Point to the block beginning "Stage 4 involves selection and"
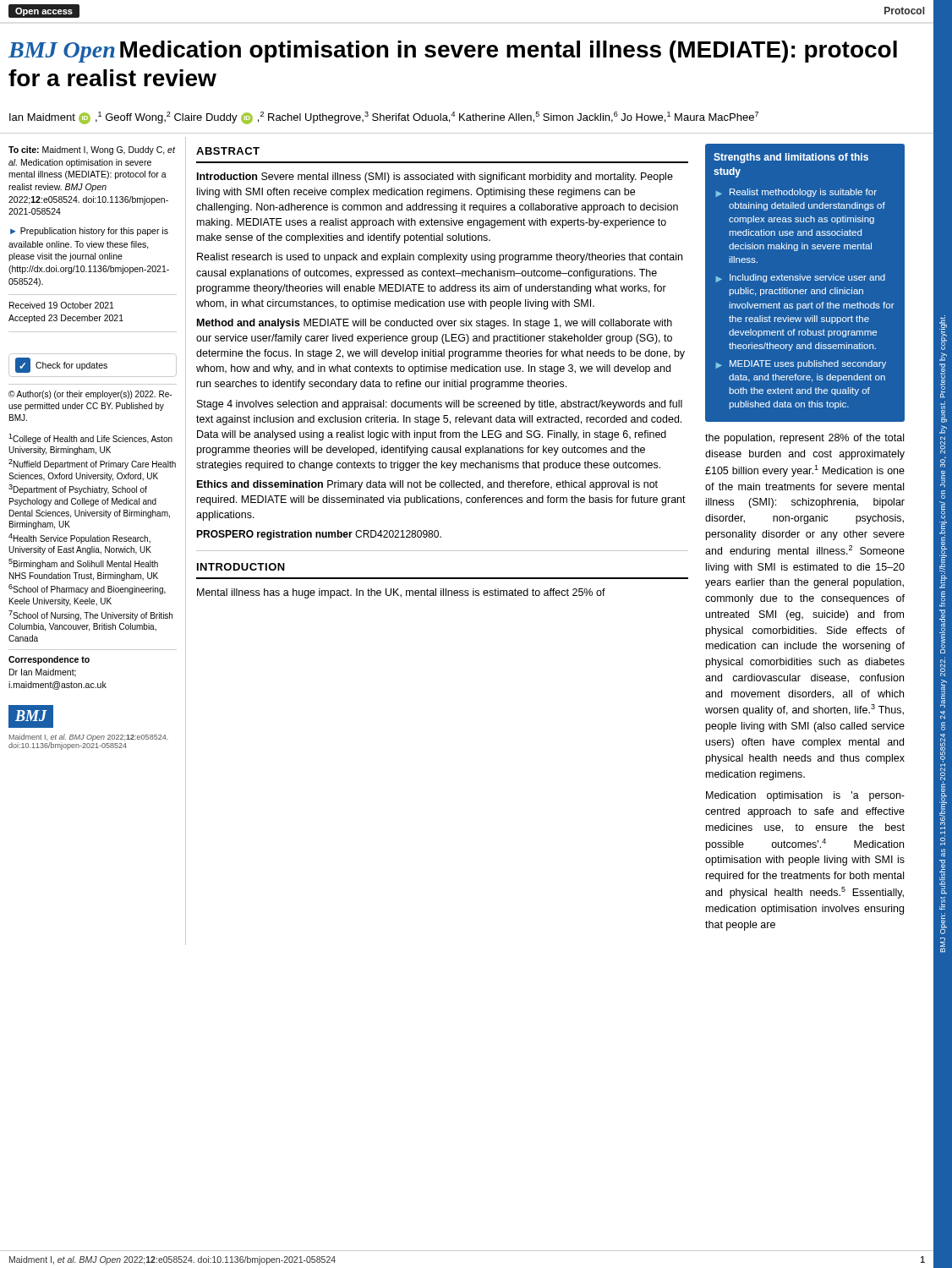The width and height of the screenshot is (952, 1268). [439, 434]
